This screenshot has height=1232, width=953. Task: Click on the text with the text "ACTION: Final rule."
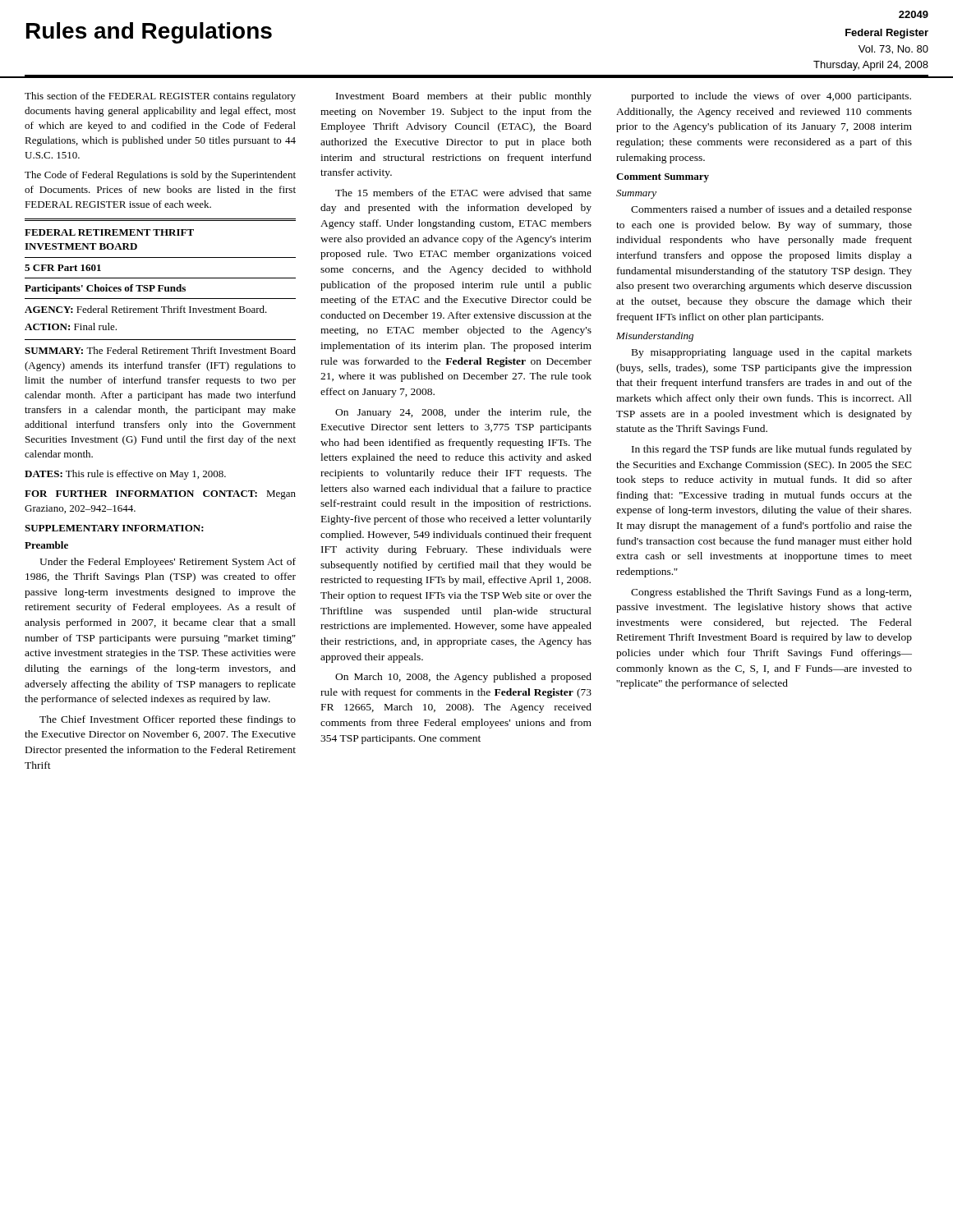point(71,327)
